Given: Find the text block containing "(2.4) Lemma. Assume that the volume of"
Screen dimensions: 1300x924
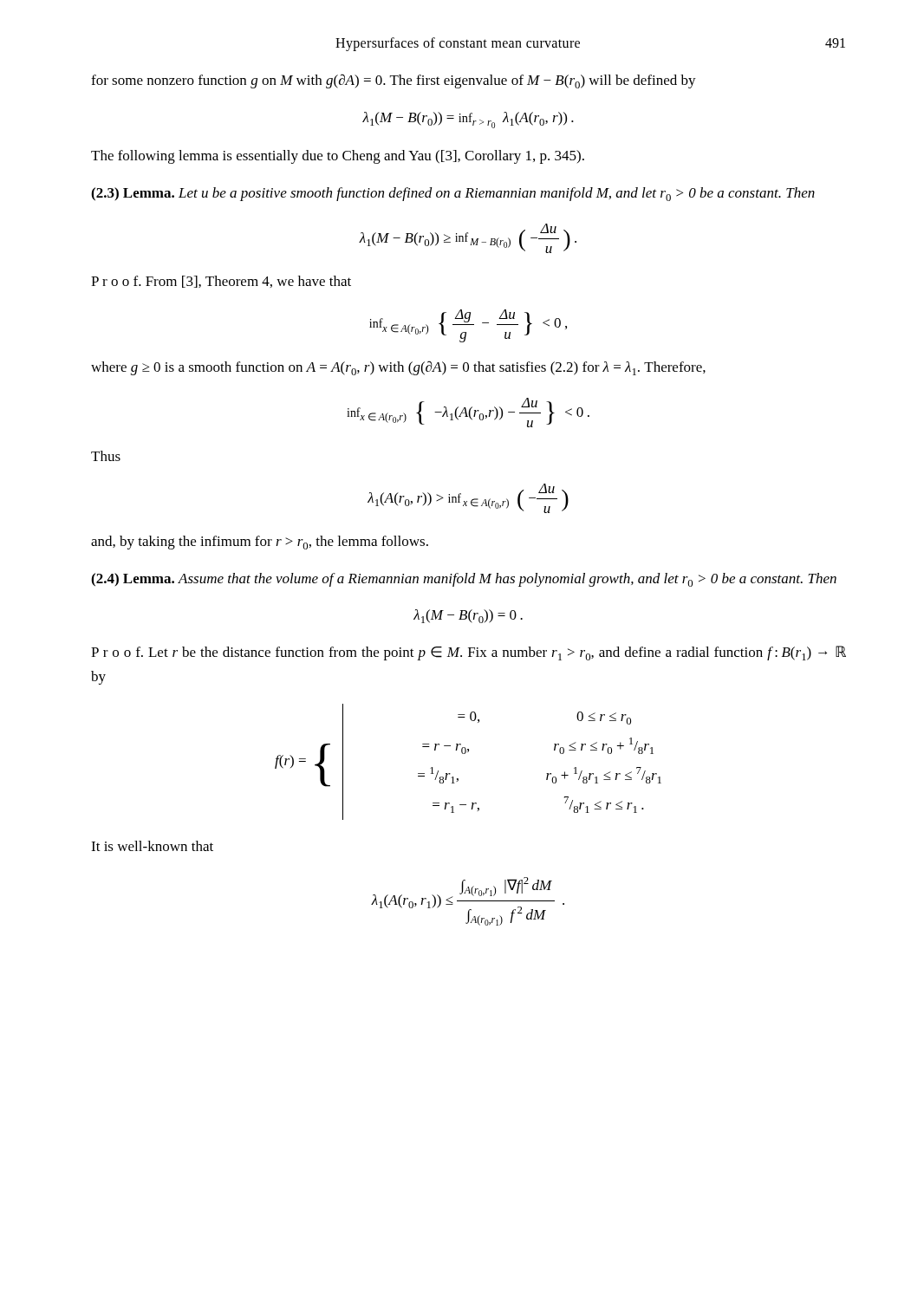Looking at the screenshot, I should click(464, 580).
